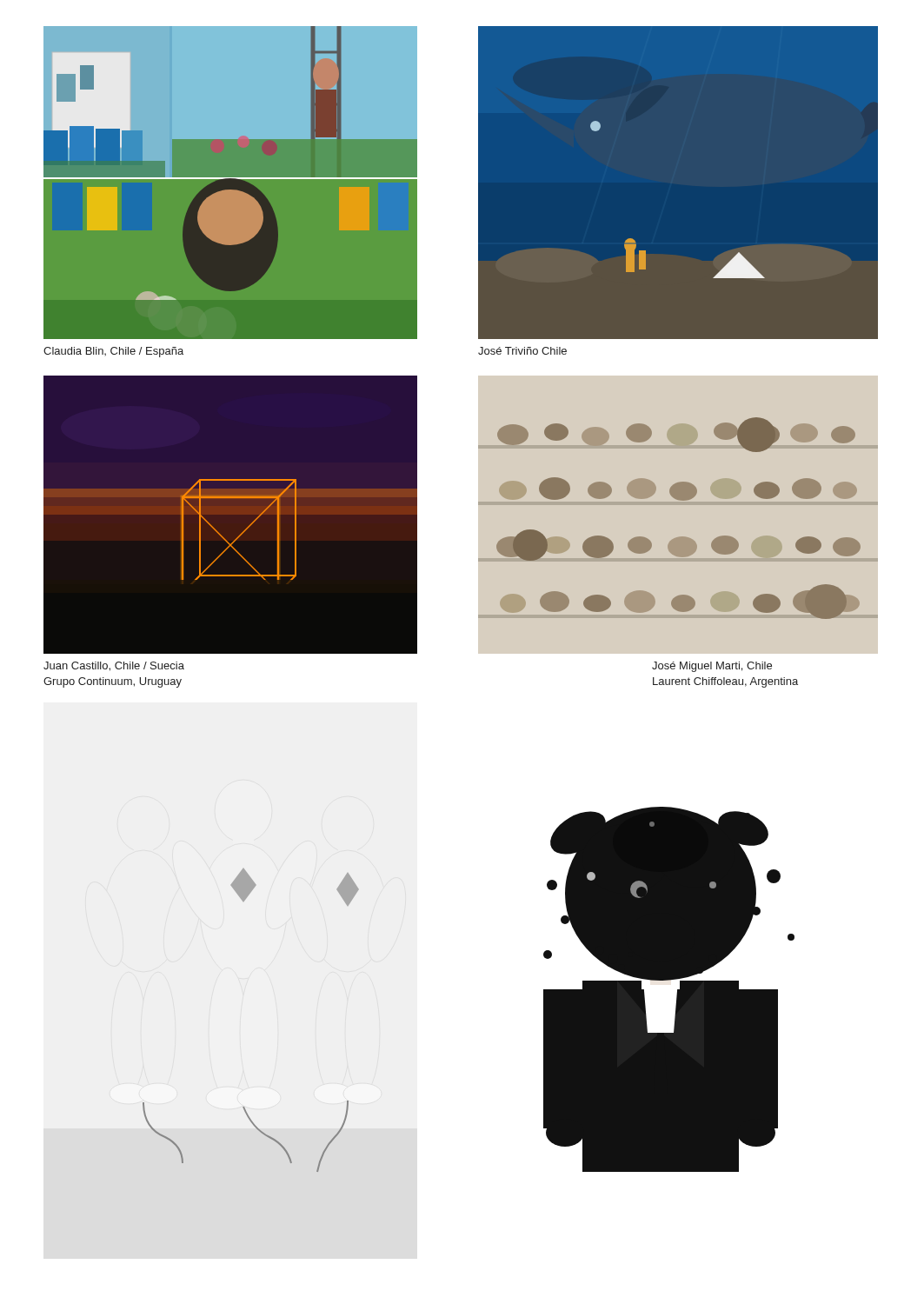The image size is (924, 1304).
Task: Find the caption containing "José Miguel Marti, Chile"
Action: (712, 665)
